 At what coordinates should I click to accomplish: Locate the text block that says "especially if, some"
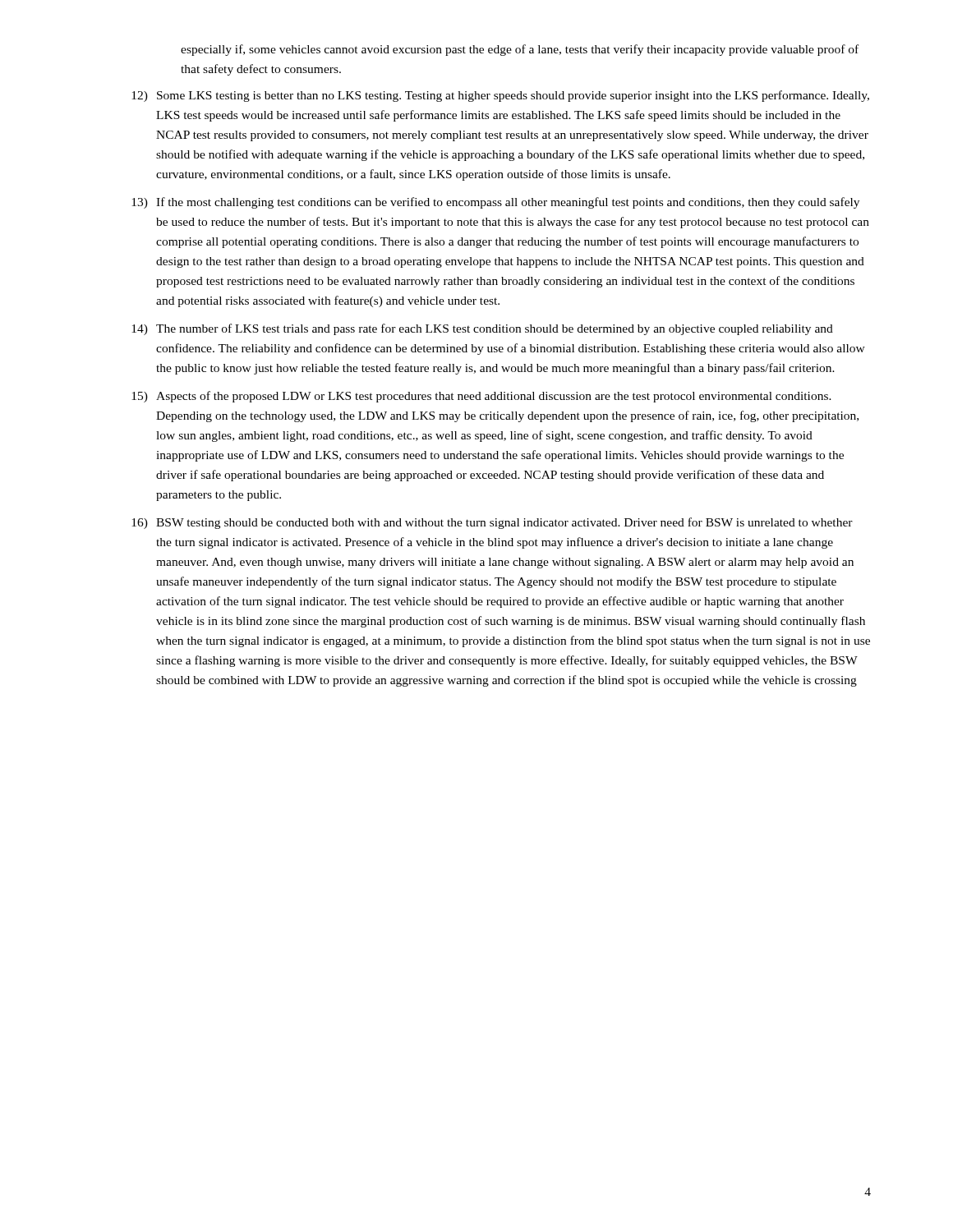(520, 59)
